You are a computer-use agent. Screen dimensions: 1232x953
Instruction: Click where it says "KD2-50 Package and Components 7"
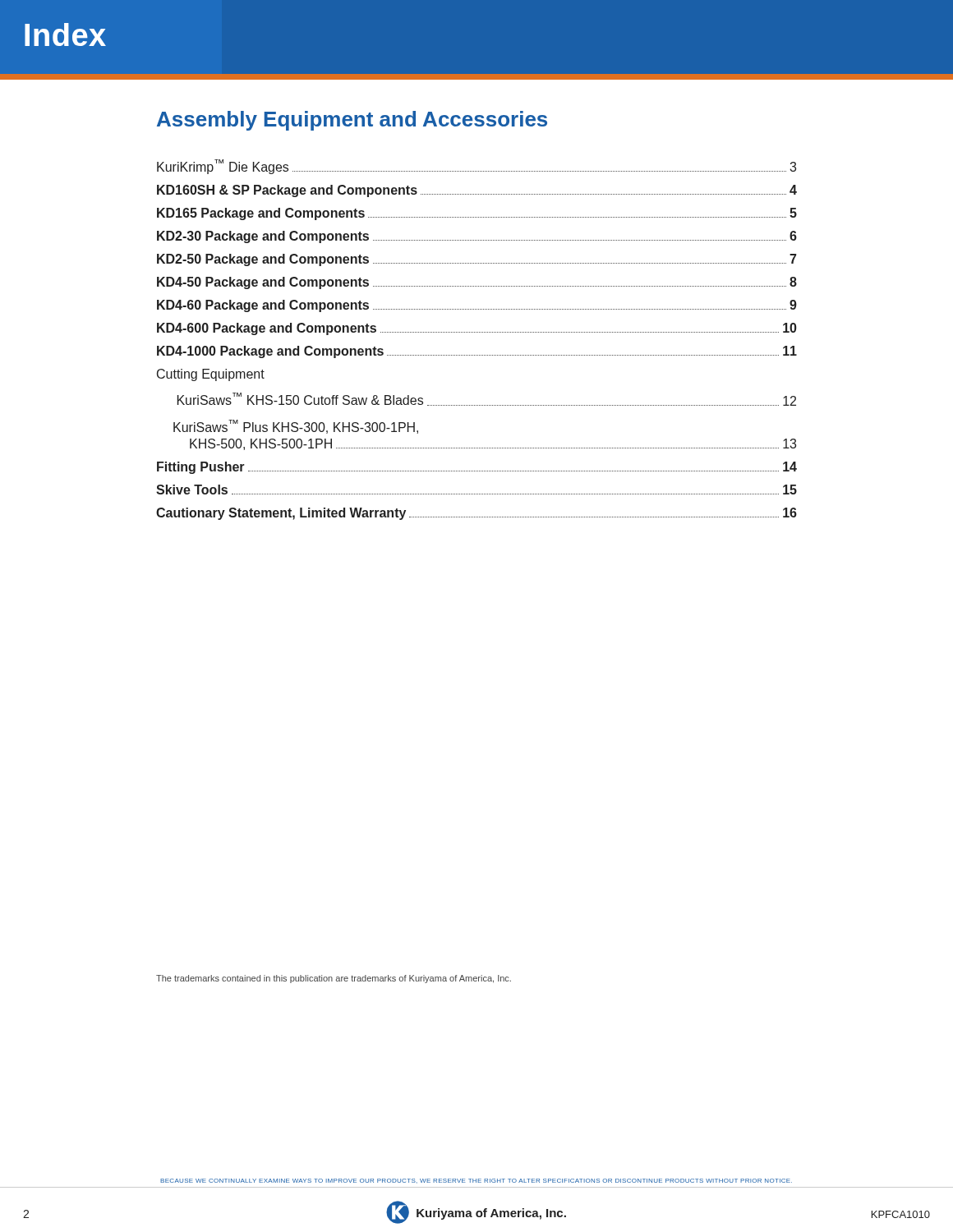[476, 260]
